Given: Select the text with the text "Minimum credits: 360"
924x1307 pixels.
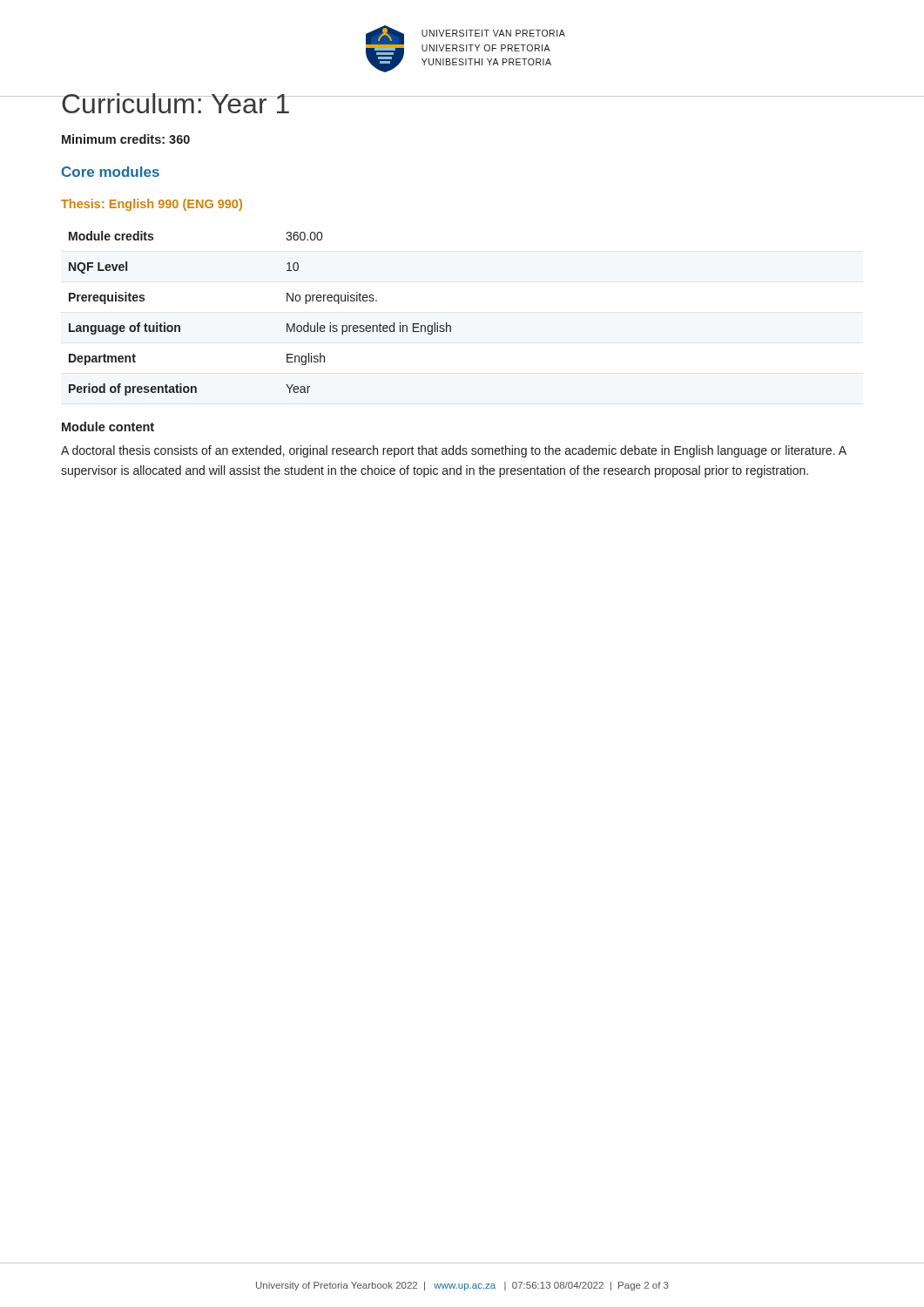Looking at the screenshot, I should (126, 139).
